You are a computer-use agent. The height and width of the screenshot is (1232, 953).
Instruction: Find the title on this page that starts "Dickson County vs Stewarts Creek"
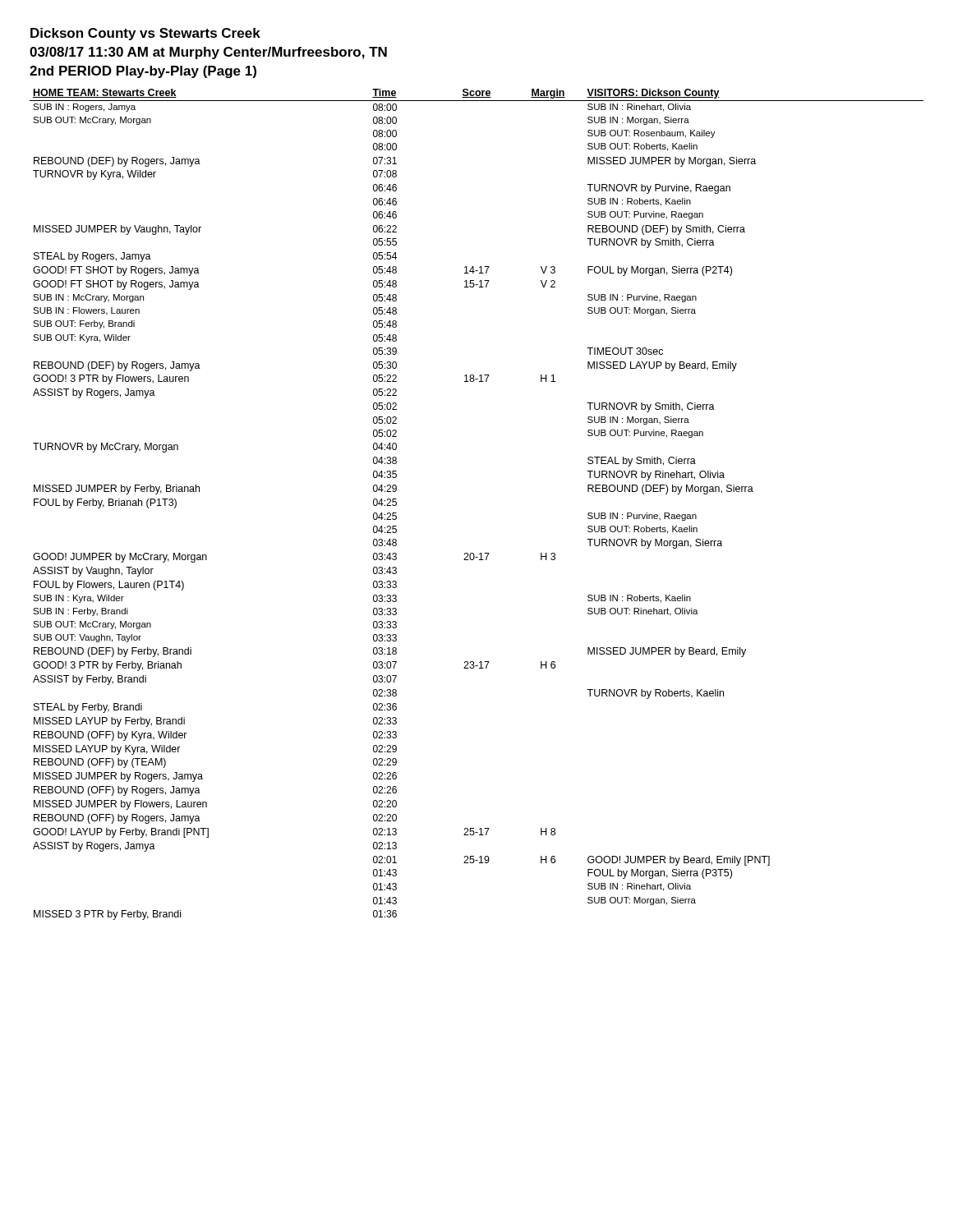[x=145, y=34]
